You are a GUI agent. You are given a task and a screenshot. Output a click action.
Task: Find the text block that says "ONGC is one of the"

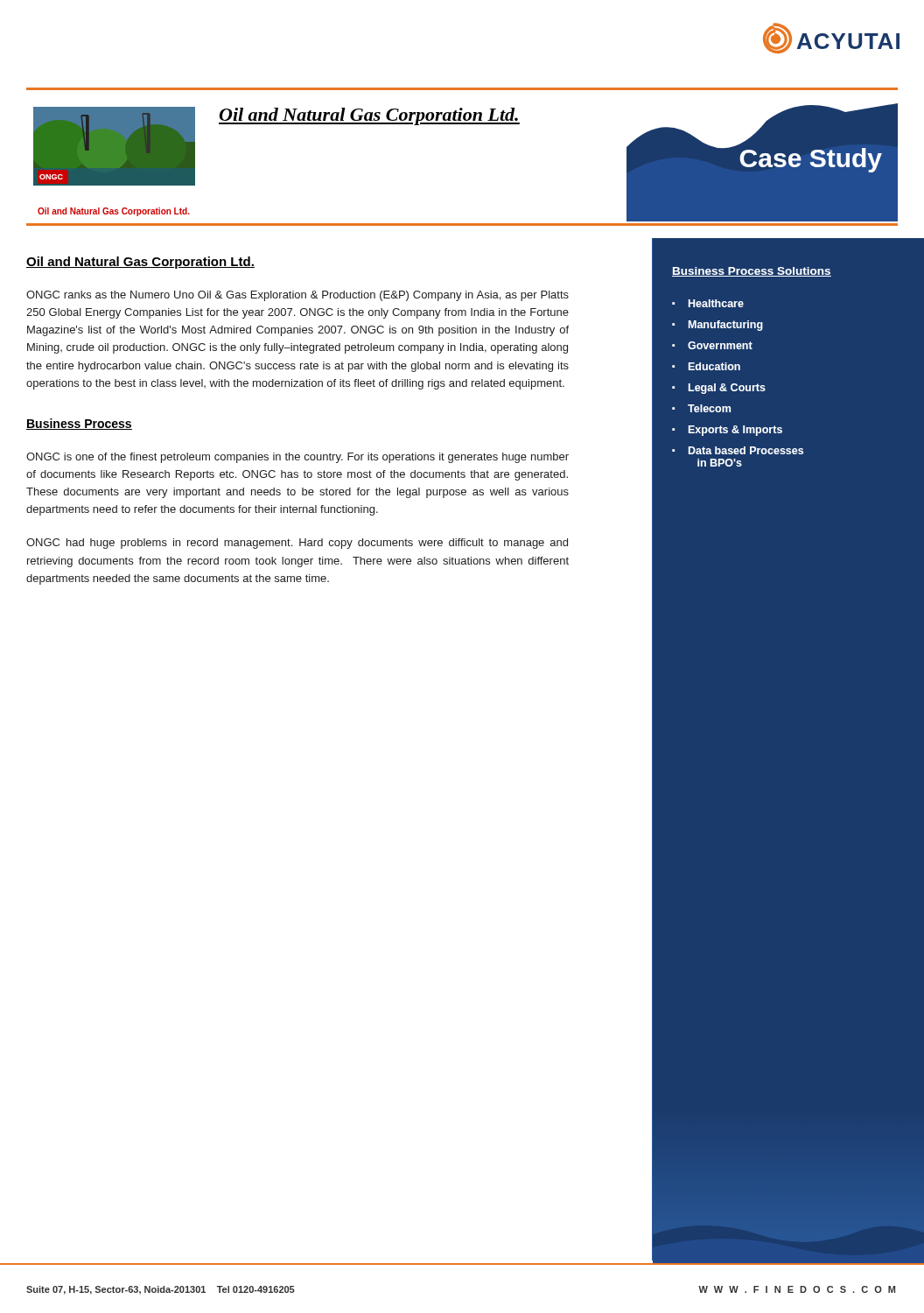pyautogui.click(x=297, y=483)
